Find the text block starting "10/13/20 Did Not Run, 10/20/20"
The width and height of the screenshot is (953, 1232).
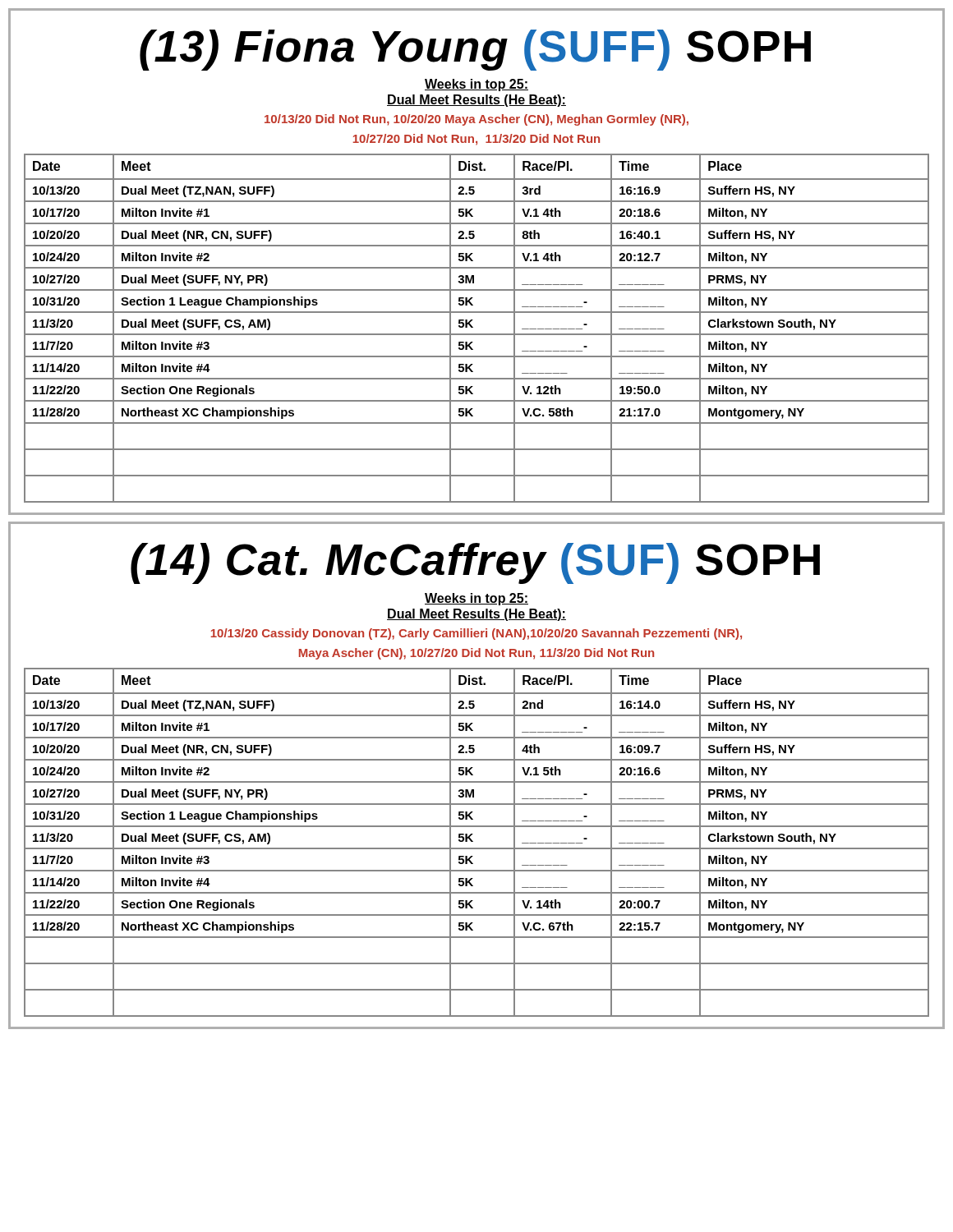(476, 129)
